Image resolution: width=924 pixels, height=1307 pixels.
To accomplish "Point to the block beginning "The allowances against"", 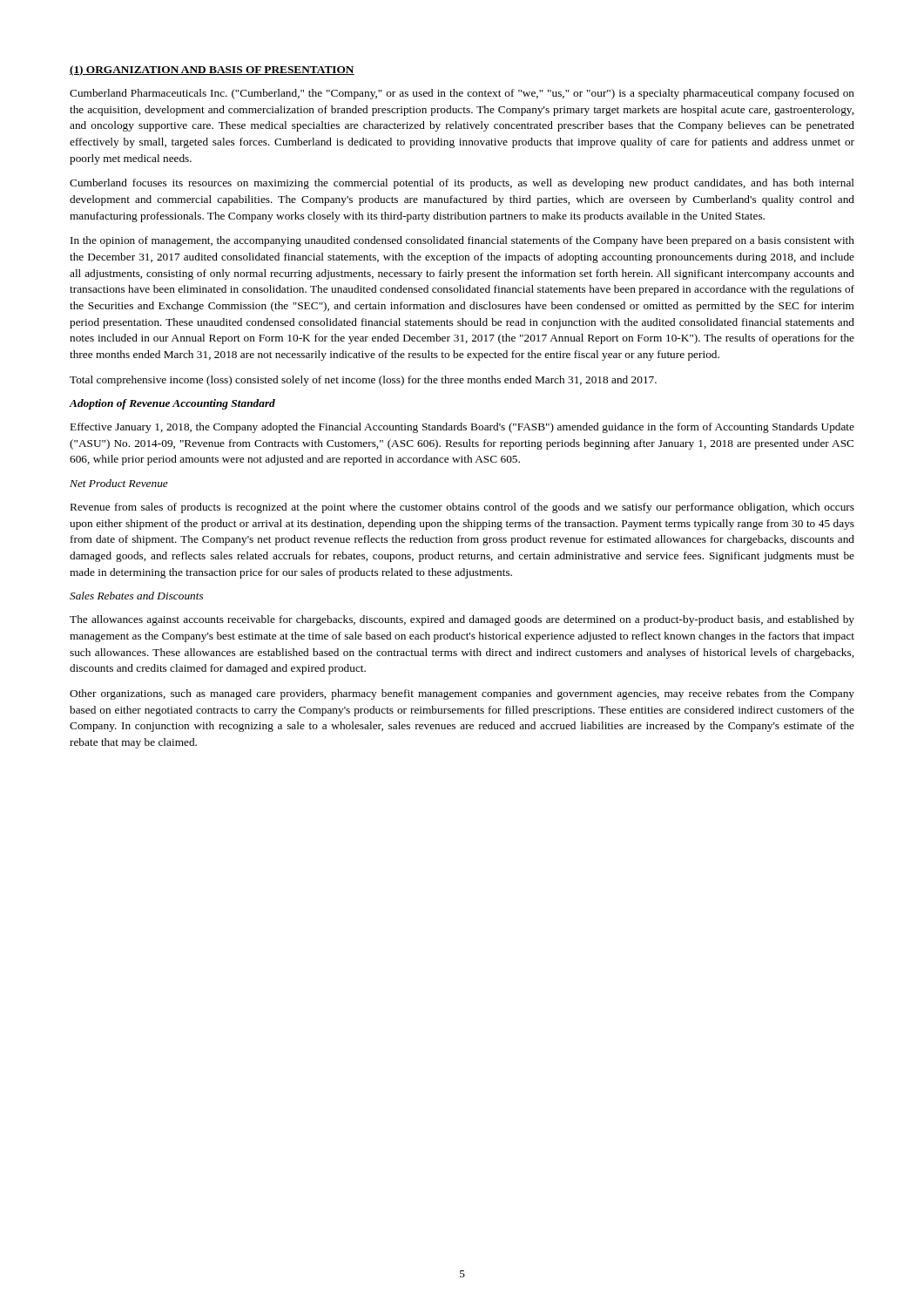I will point(462,645).
